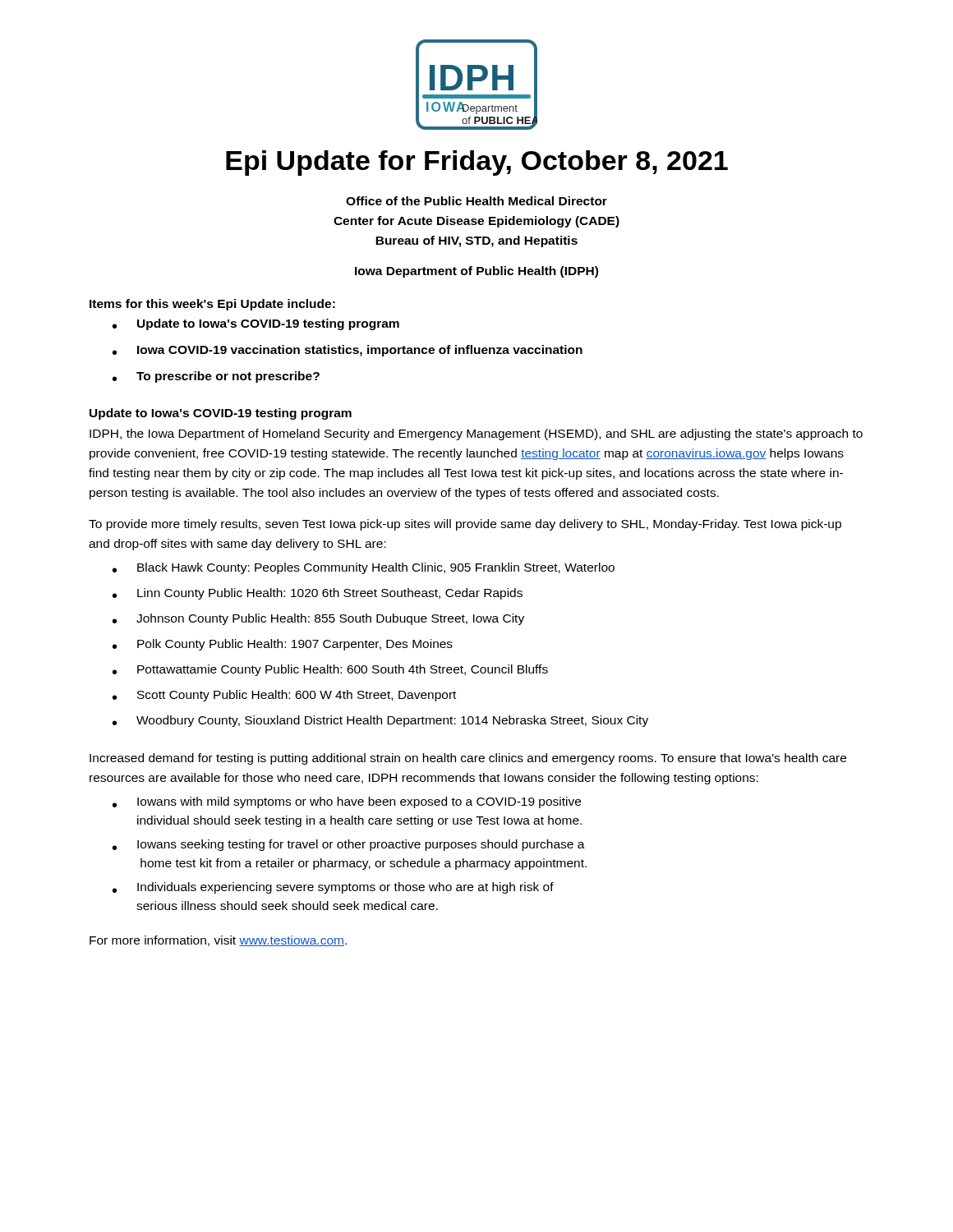953x1232 pixels.
Task: Click on the logo
Action: [x=476, y=85]
